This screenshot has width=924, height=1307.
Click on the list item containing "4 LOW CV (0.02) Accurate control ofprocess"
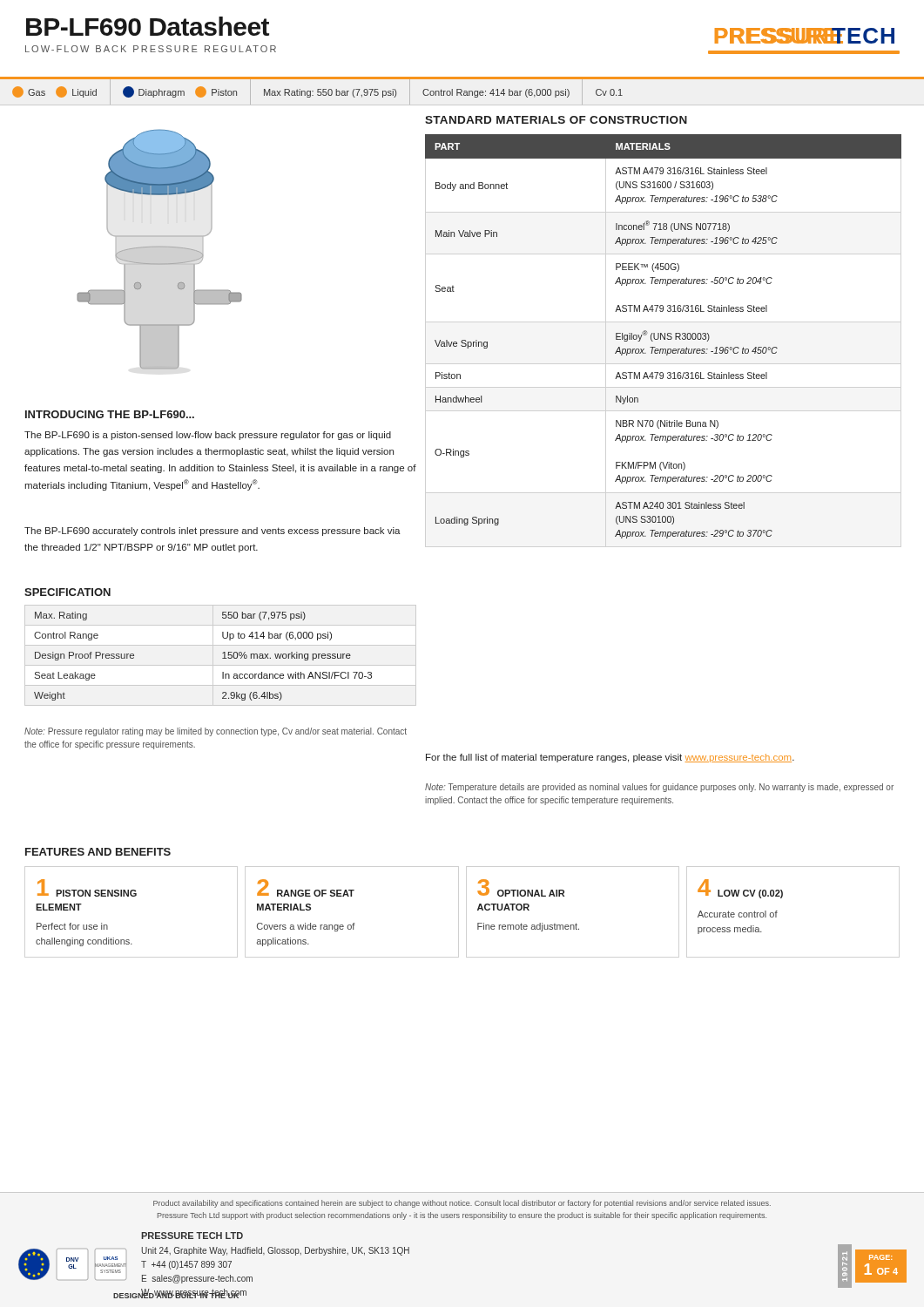740,889
